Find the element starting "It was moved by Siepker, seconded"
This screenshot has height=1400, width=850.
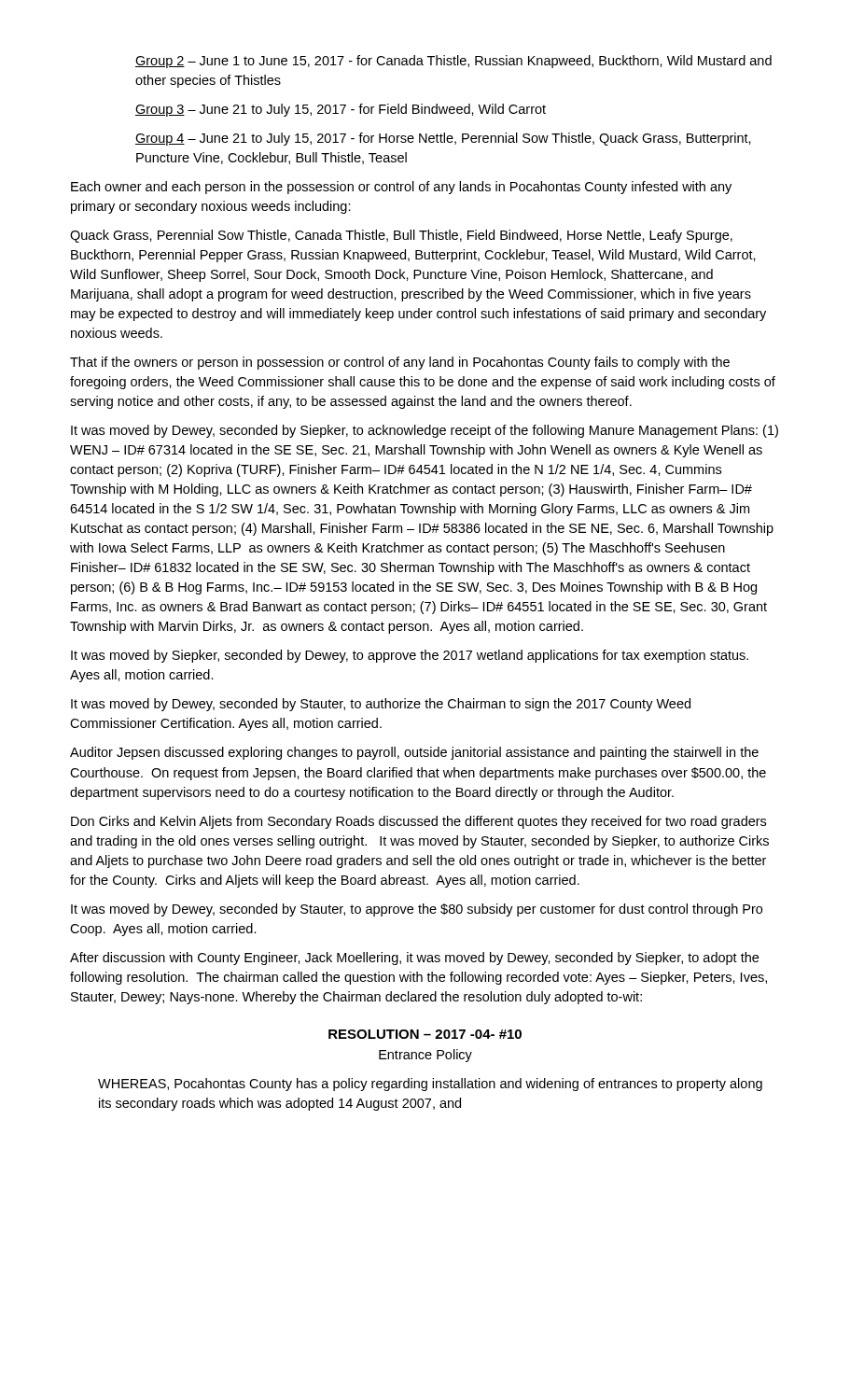click(x=410, y=665)
